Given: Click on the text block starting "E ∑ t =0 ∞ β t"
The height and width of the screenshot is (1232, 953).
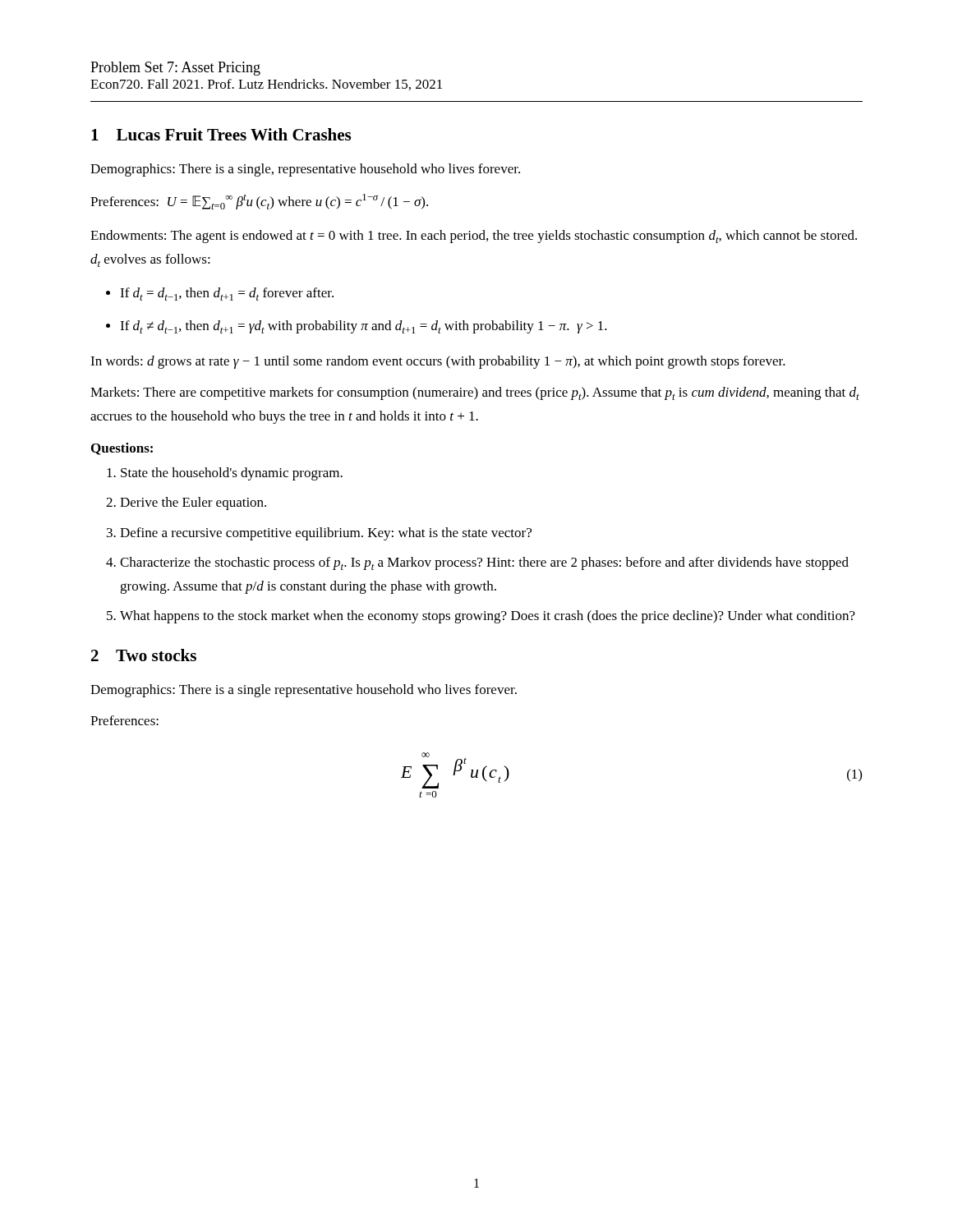Looking at the screenshot, I should 457,771.
